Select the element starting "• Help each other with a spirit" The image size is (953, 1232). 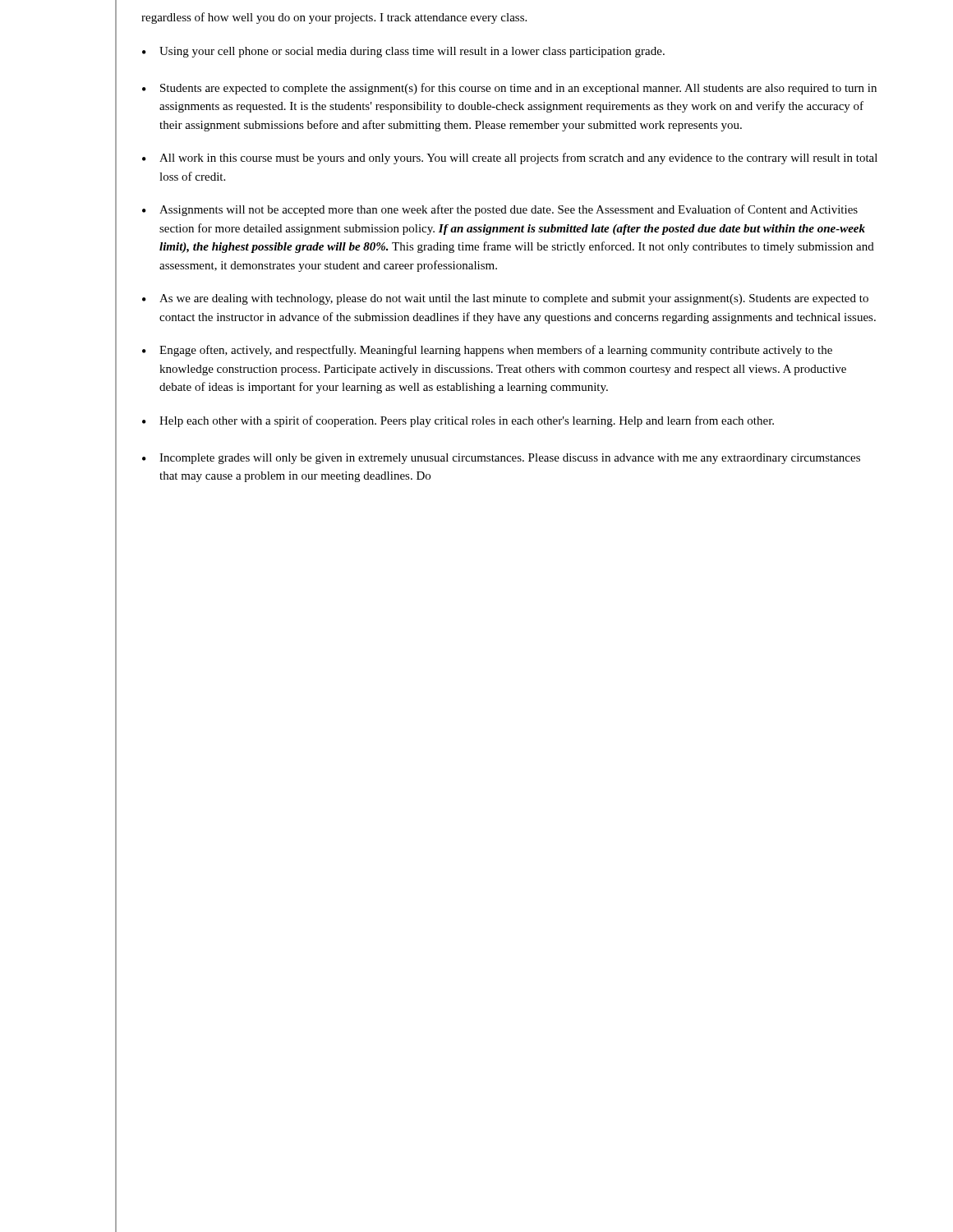coord(511,422)
